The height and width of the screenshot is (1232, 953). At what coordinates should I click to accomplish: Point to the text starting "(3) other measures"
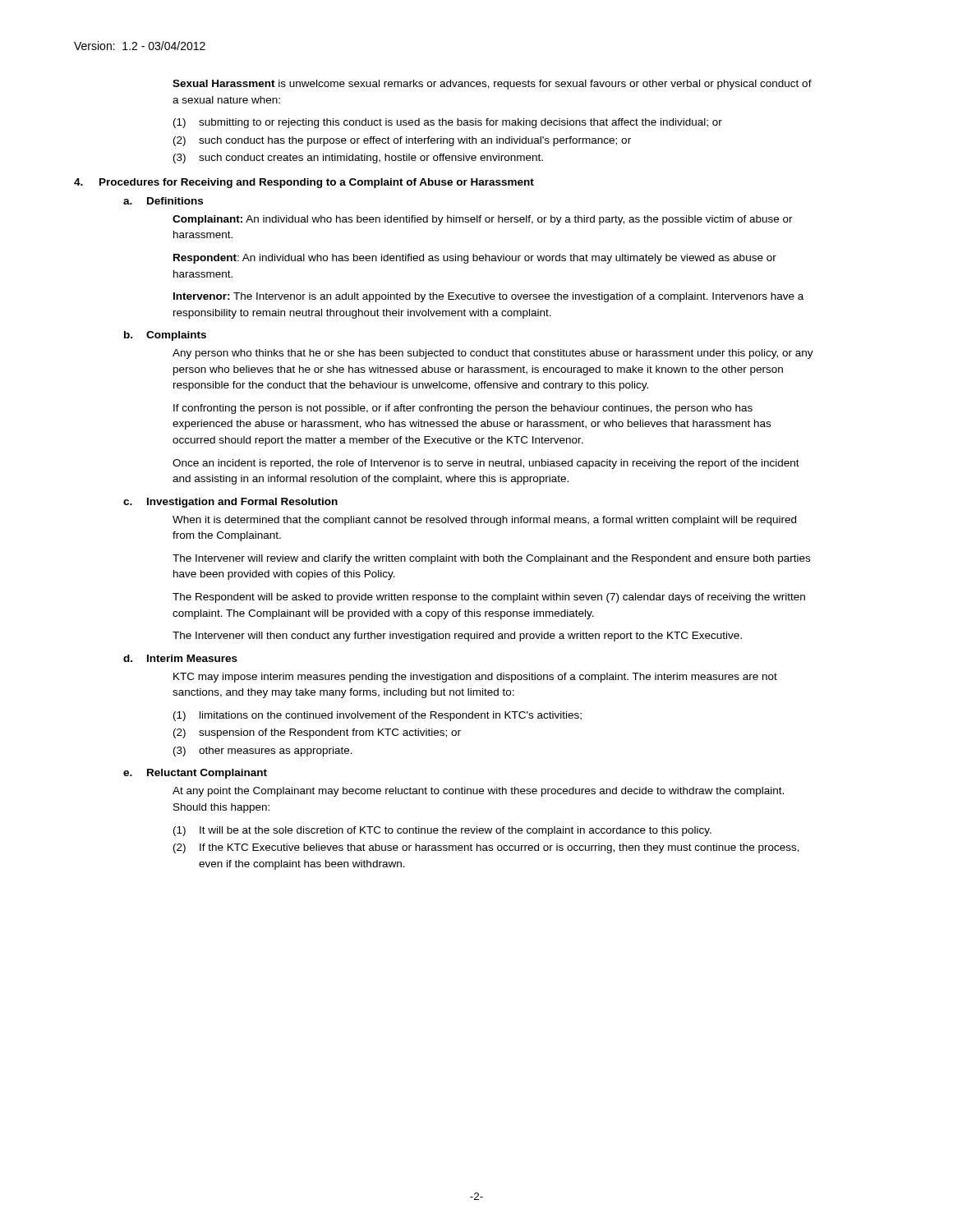(263, 750)
